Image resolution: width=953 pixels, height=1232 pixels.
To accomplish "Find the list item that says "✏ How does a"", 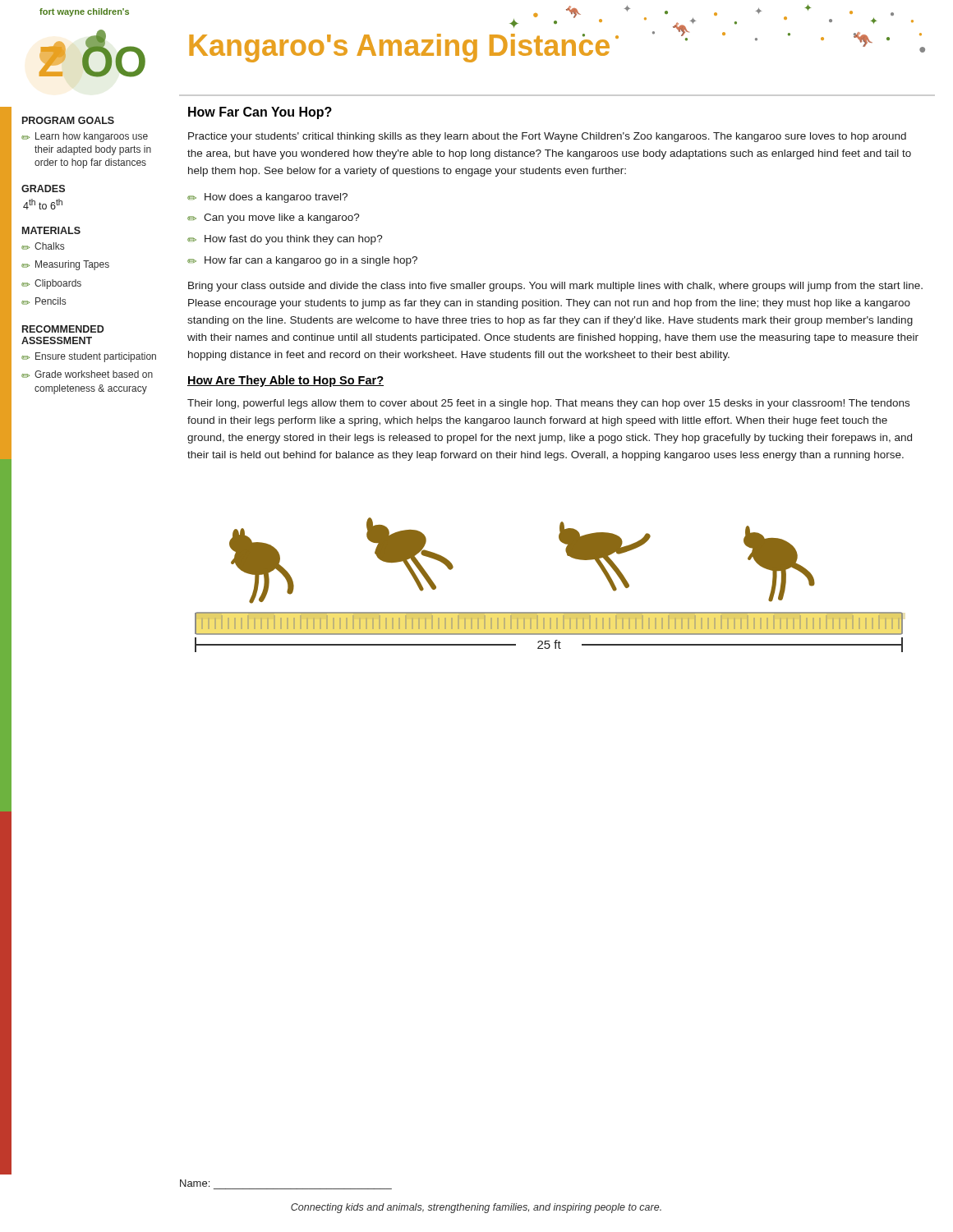I will (x=268, y=198).
